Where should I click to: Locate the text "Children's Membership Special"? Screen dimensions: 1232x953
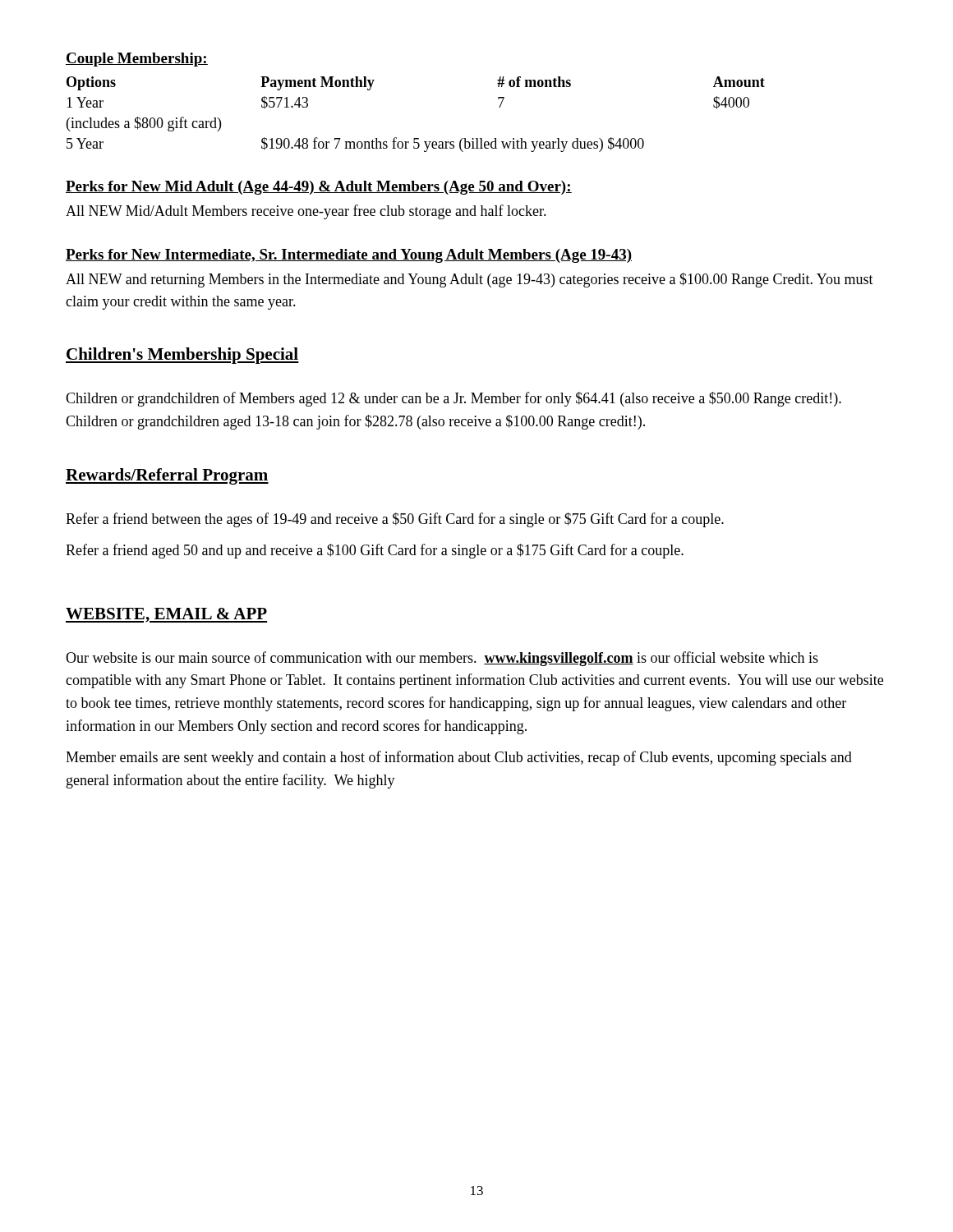click(x=182, y=354)
